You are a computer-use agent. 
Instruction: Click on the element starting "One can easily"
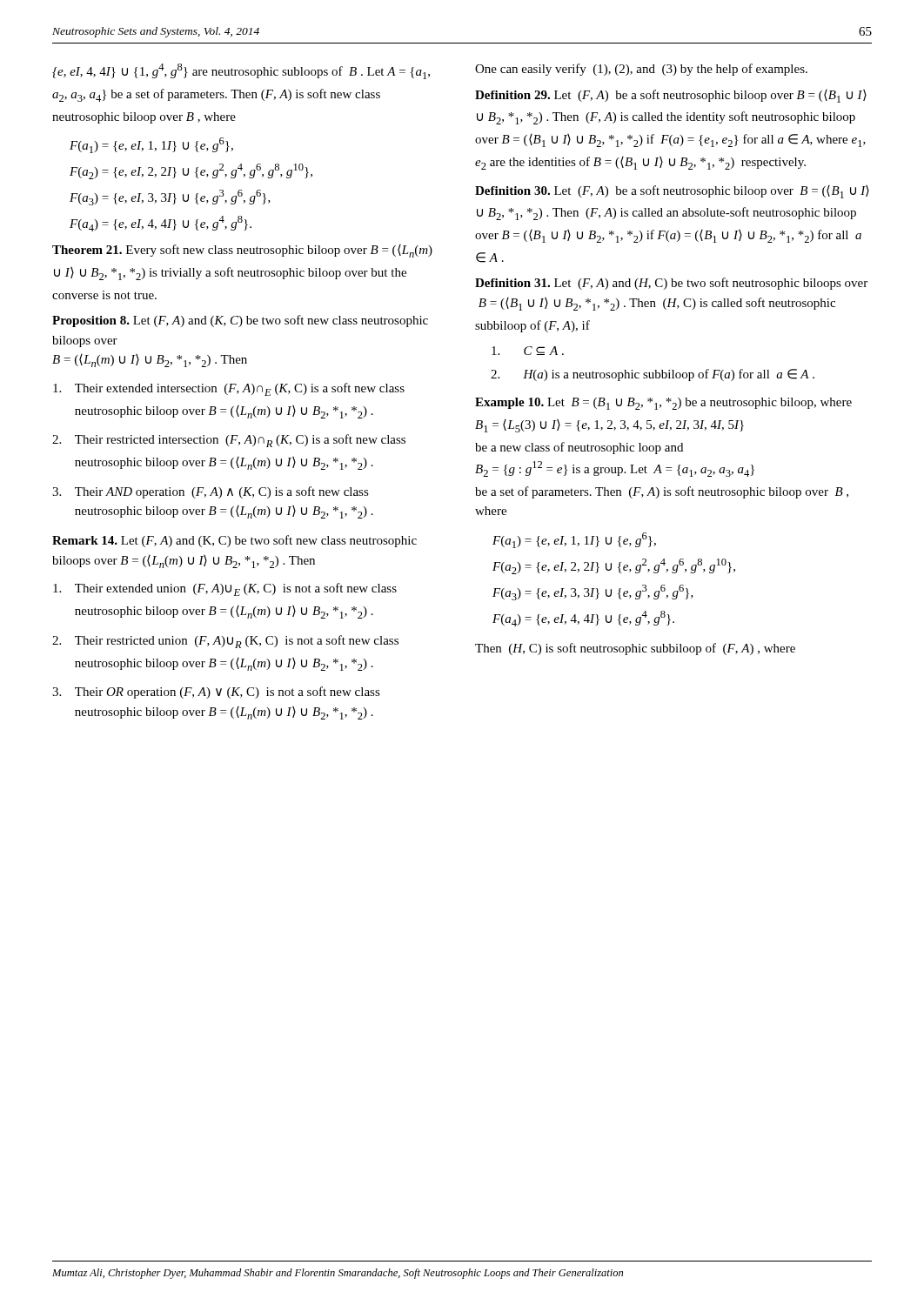[x=673, y=69]
